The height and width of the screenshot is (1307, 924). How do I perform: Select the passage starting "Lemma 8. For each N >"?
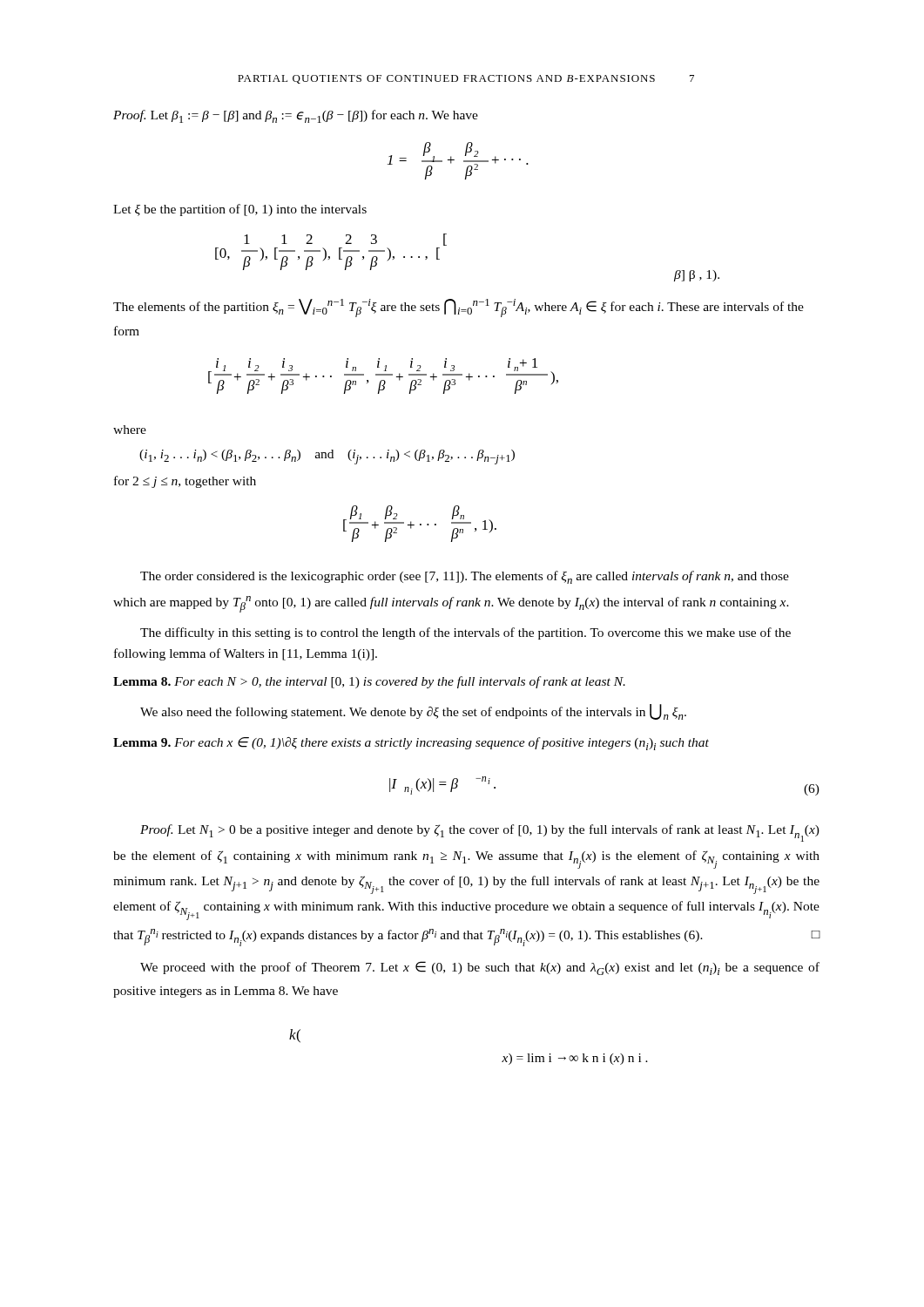click(x=370, y=681)
